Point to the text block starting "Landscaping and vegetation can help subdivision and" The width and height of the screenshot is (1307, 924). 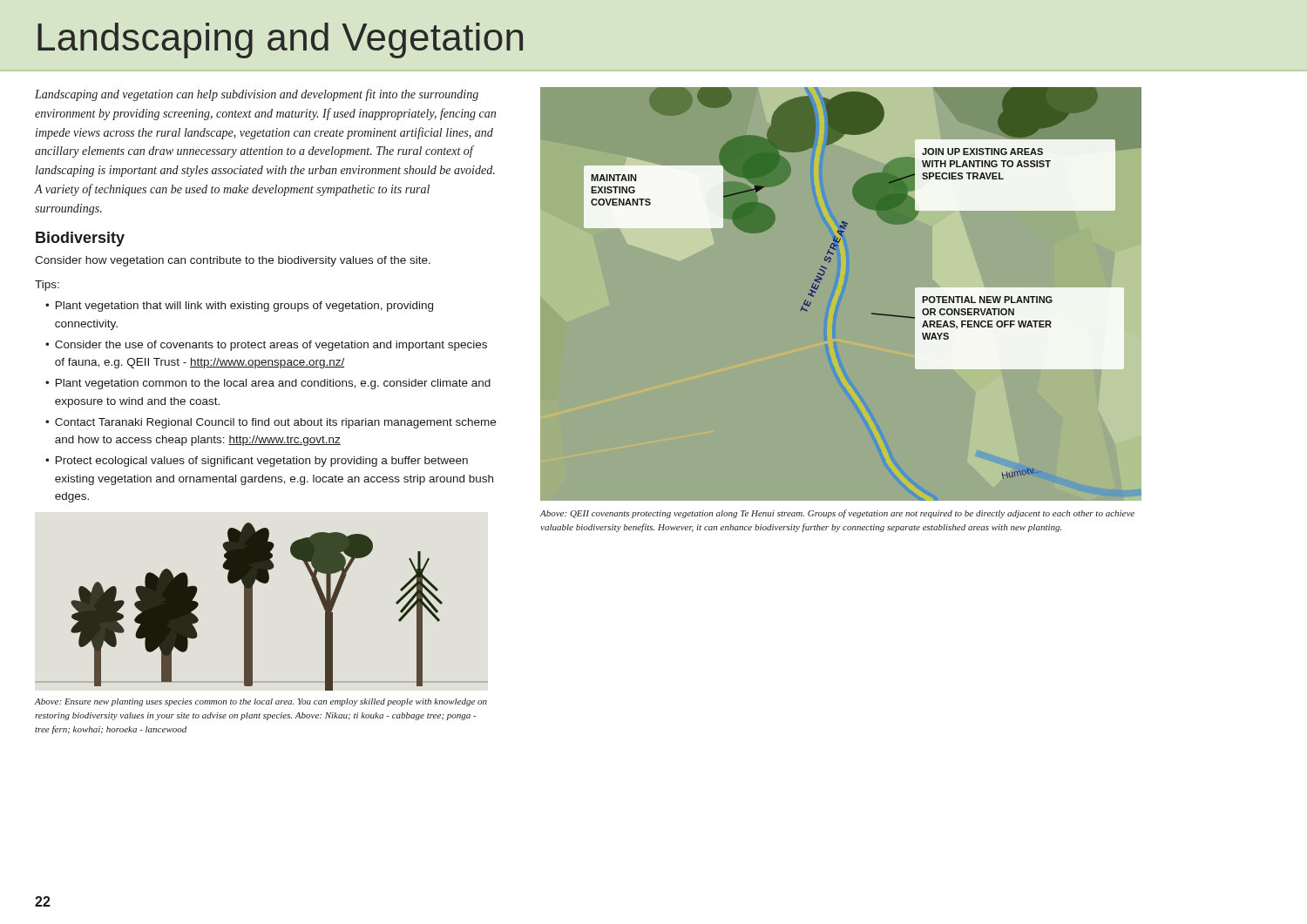[x=266, y=152]
